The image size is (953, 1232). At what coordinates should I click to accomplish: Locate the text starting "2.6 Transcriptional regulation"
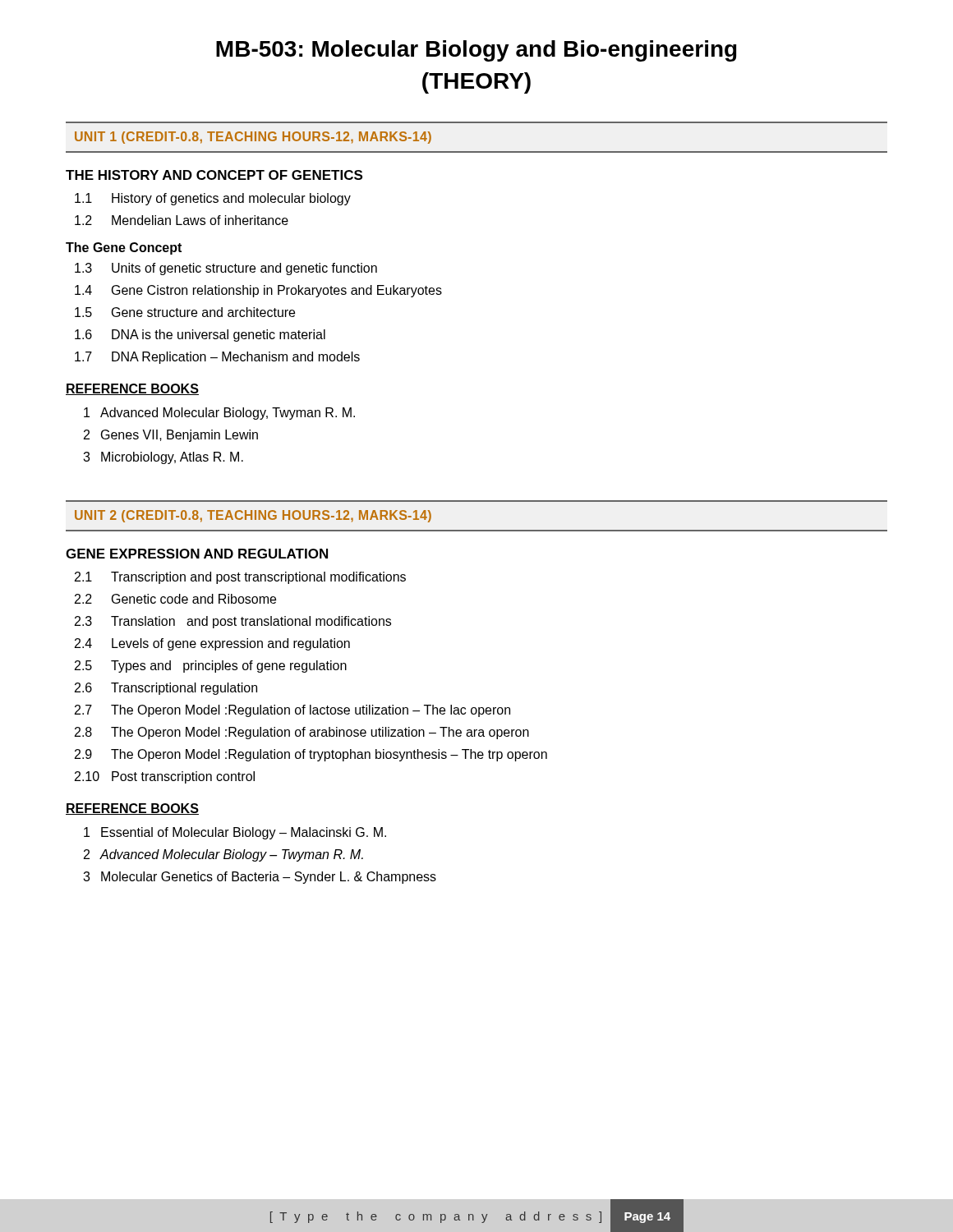[x=166, y=689]
